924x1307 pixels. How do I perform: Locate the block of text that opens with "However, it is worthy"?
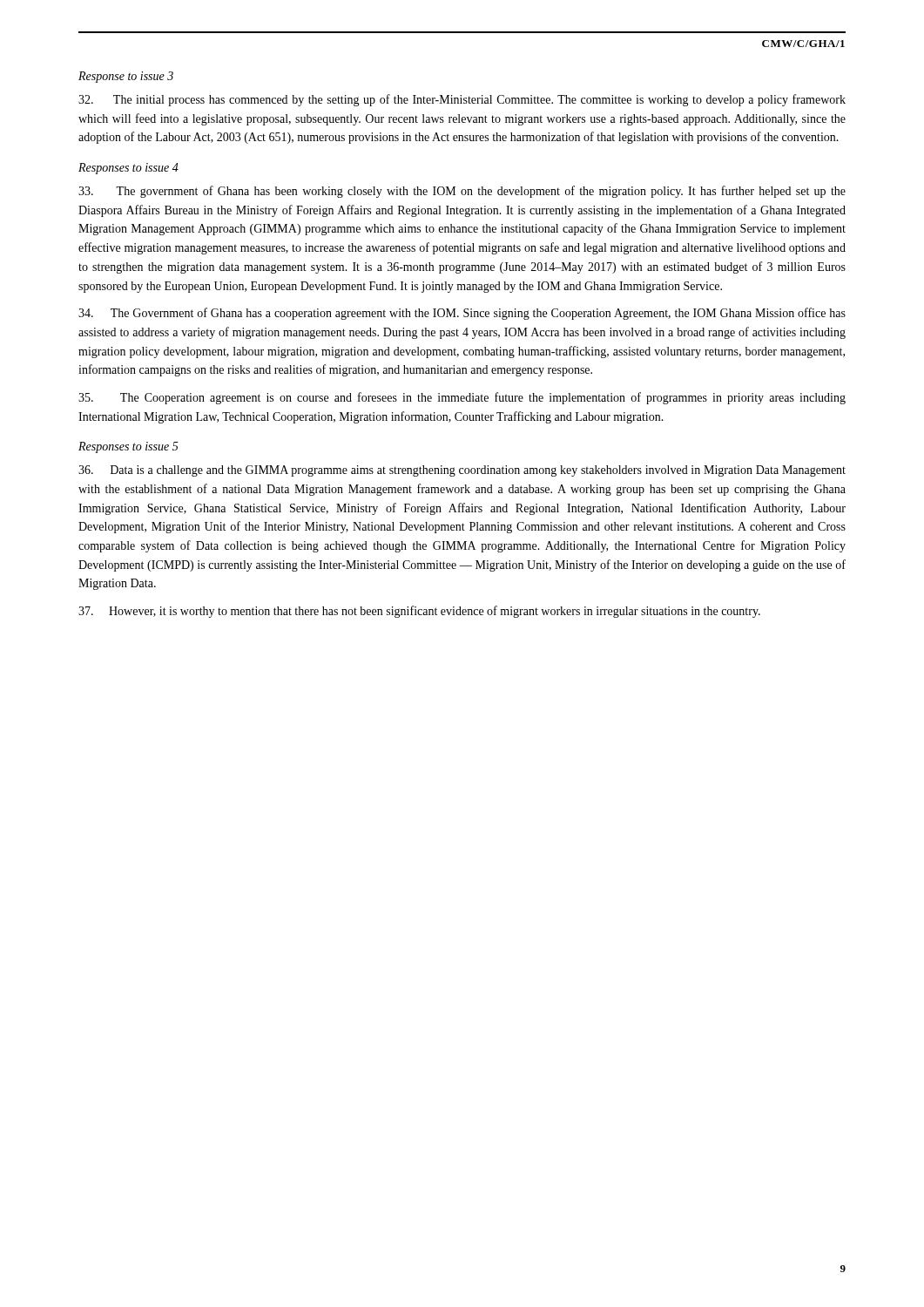pyautogui.click(x=462, y=612)
